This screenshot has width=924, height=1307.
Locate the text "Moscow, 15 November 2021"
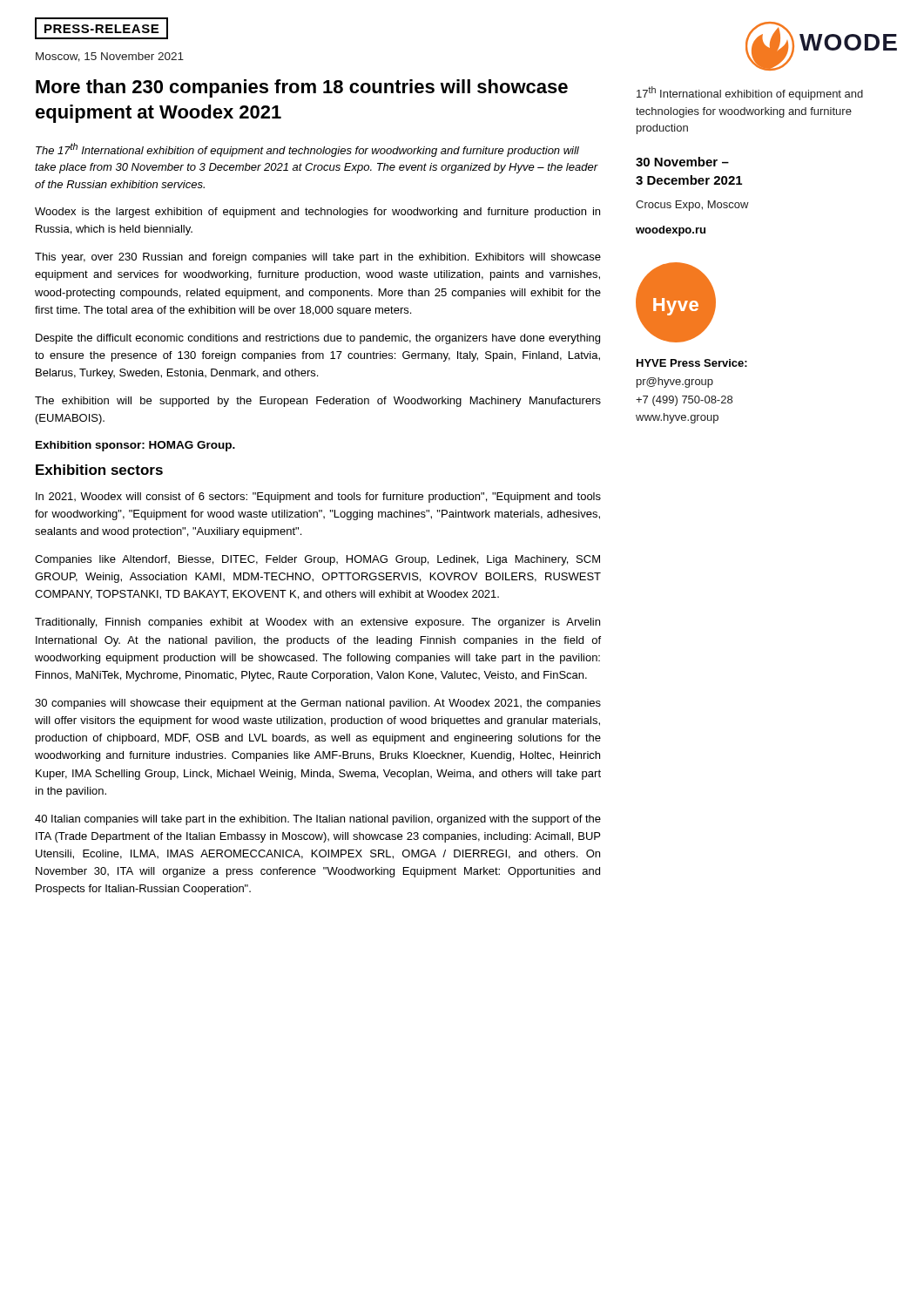[x=109, y=56]
